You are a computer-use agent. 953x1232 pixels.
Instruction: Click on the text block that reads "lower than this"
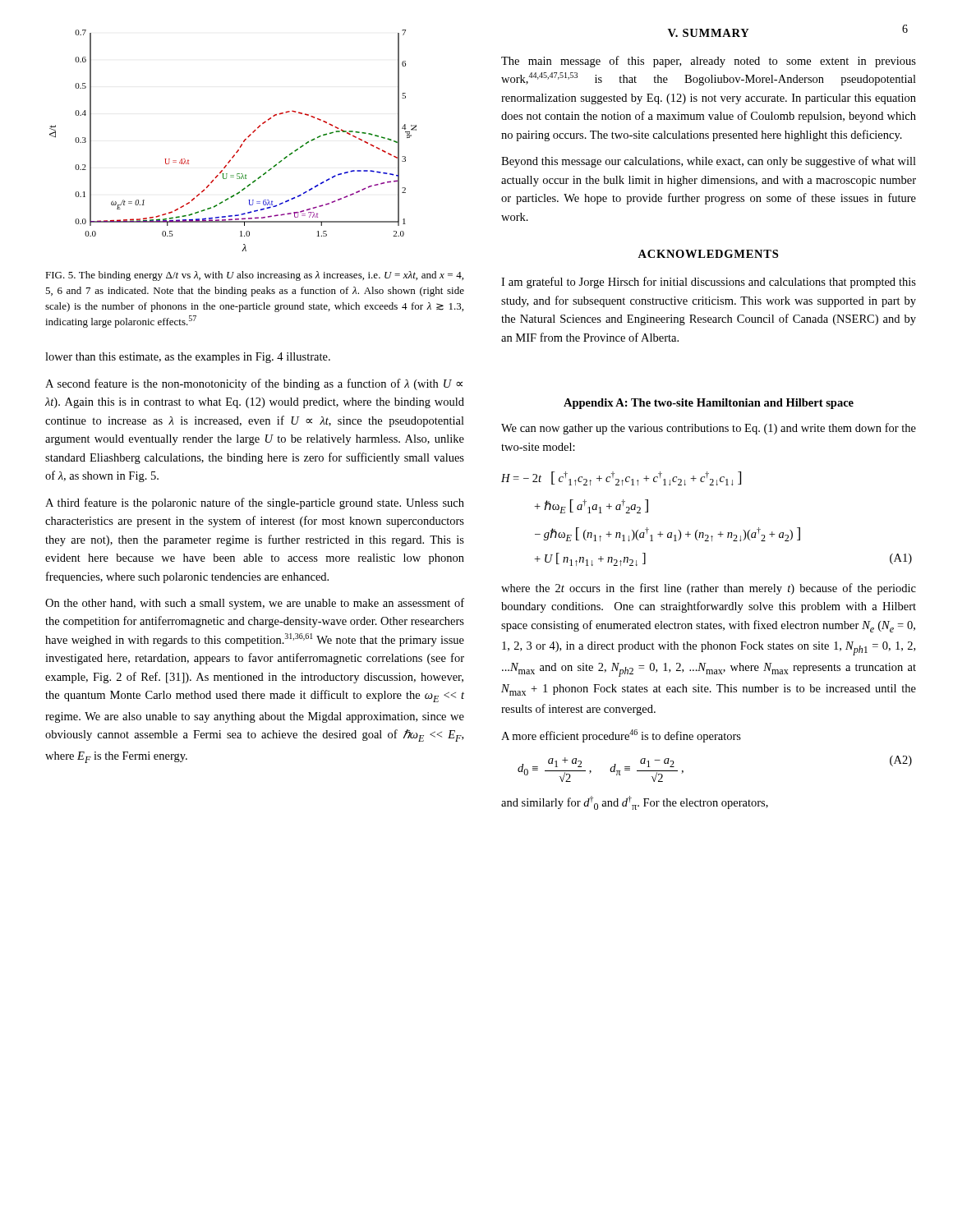point(255,357)
